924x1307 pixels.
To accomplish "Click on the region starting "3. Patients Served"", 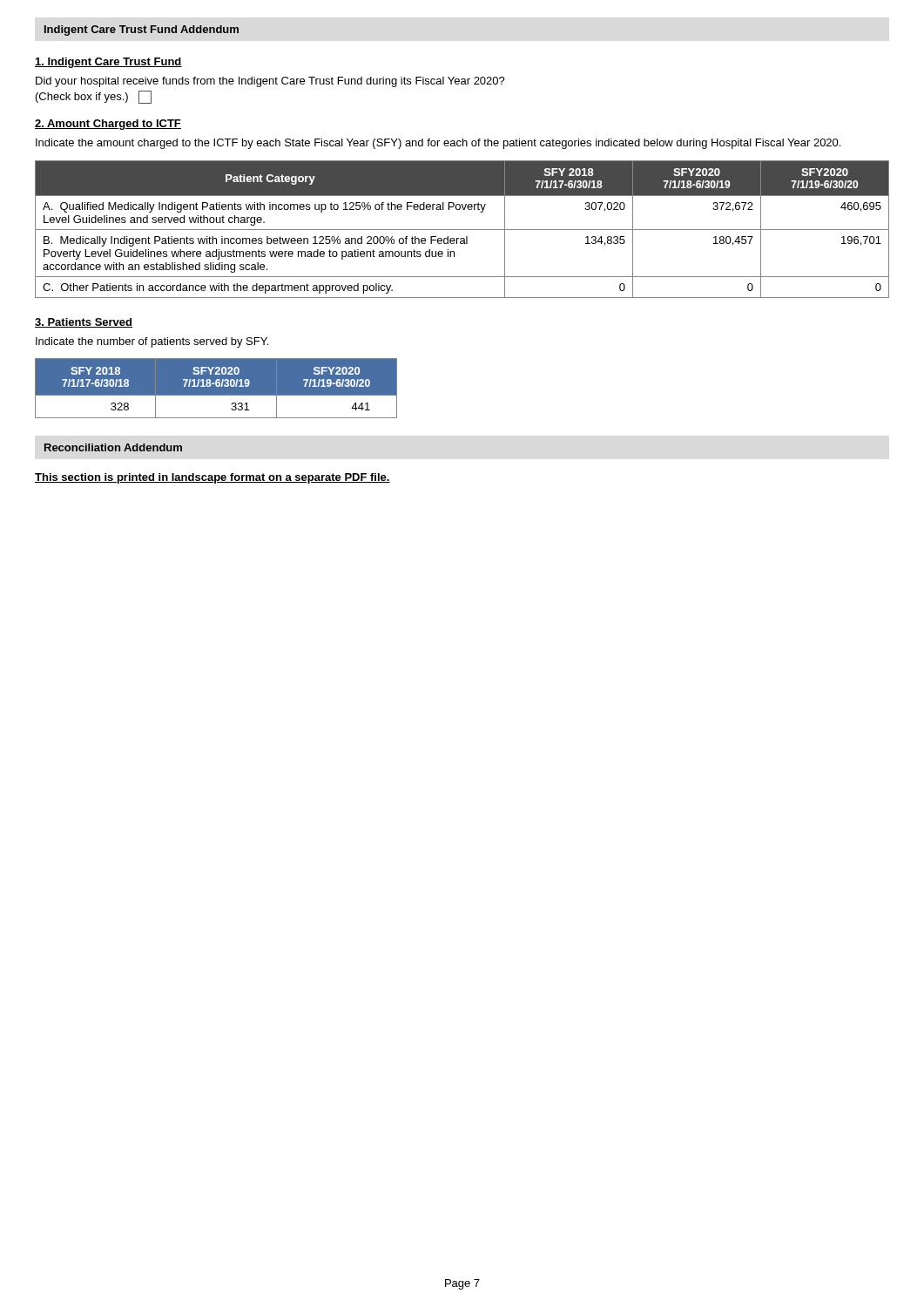I will (84, 322).
